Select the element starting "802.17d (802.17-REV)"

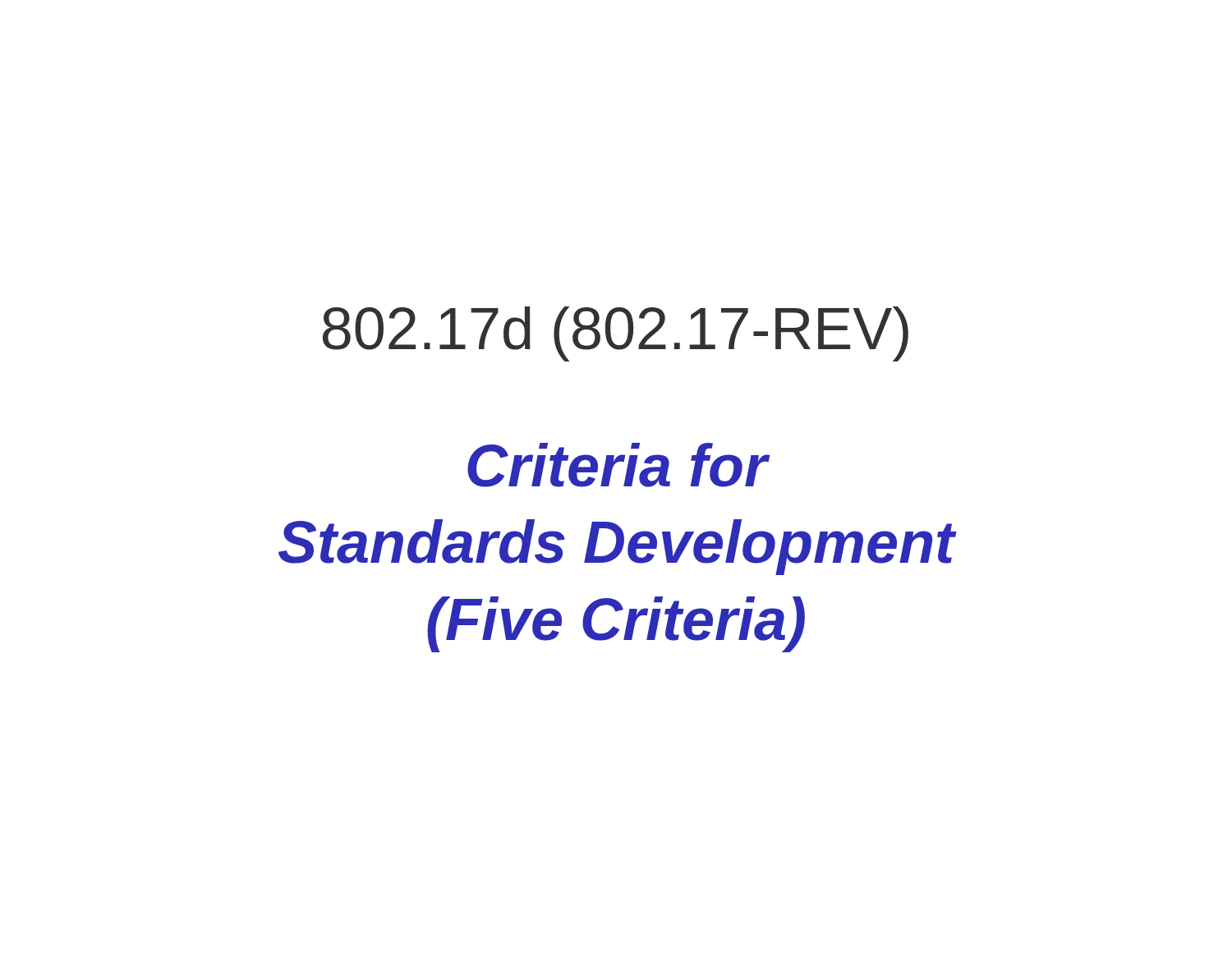click(616, 328)
